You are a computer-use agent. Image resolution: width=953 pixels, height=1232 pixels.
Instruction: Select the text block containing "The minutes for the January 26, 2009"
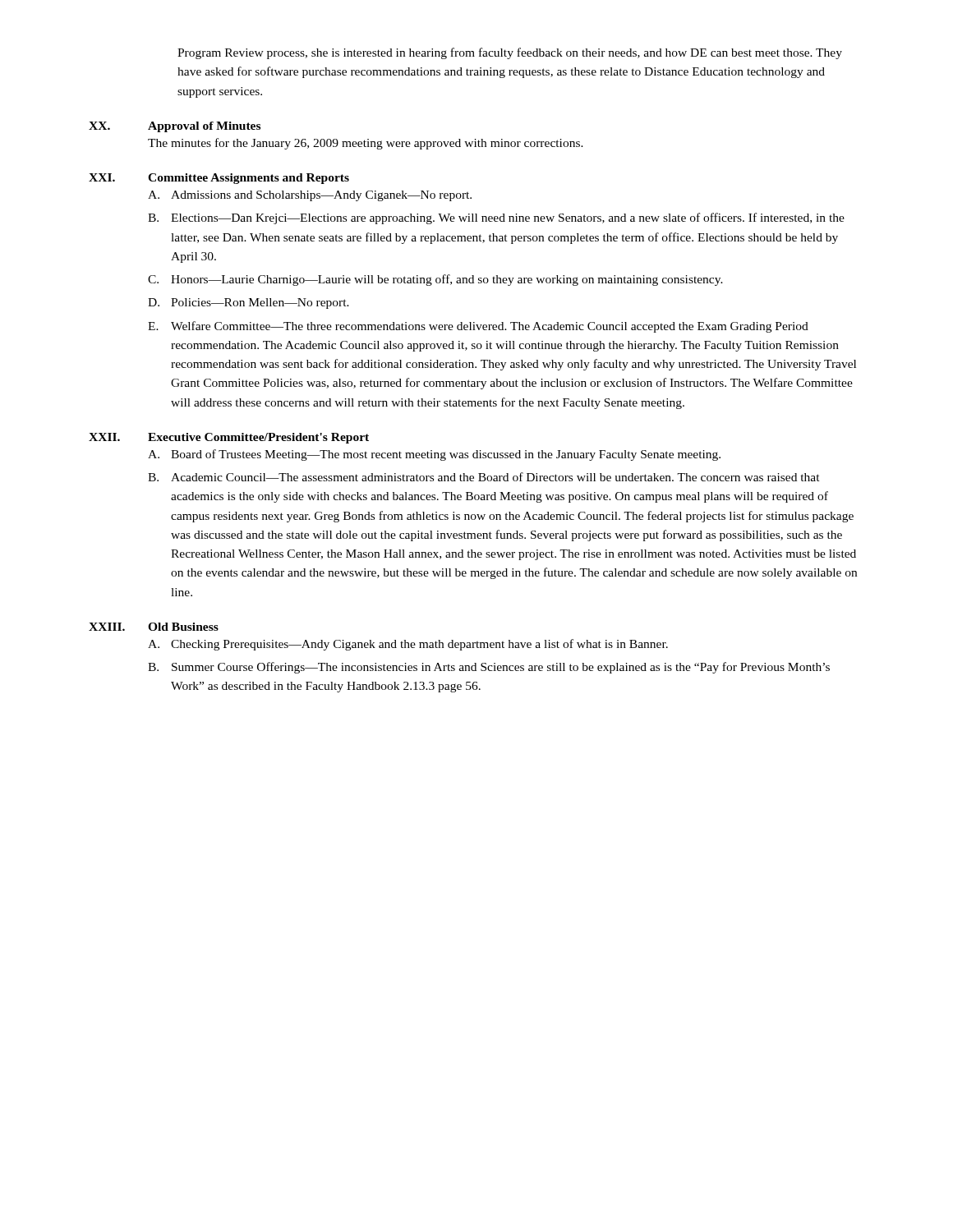(x=366, y=142)
